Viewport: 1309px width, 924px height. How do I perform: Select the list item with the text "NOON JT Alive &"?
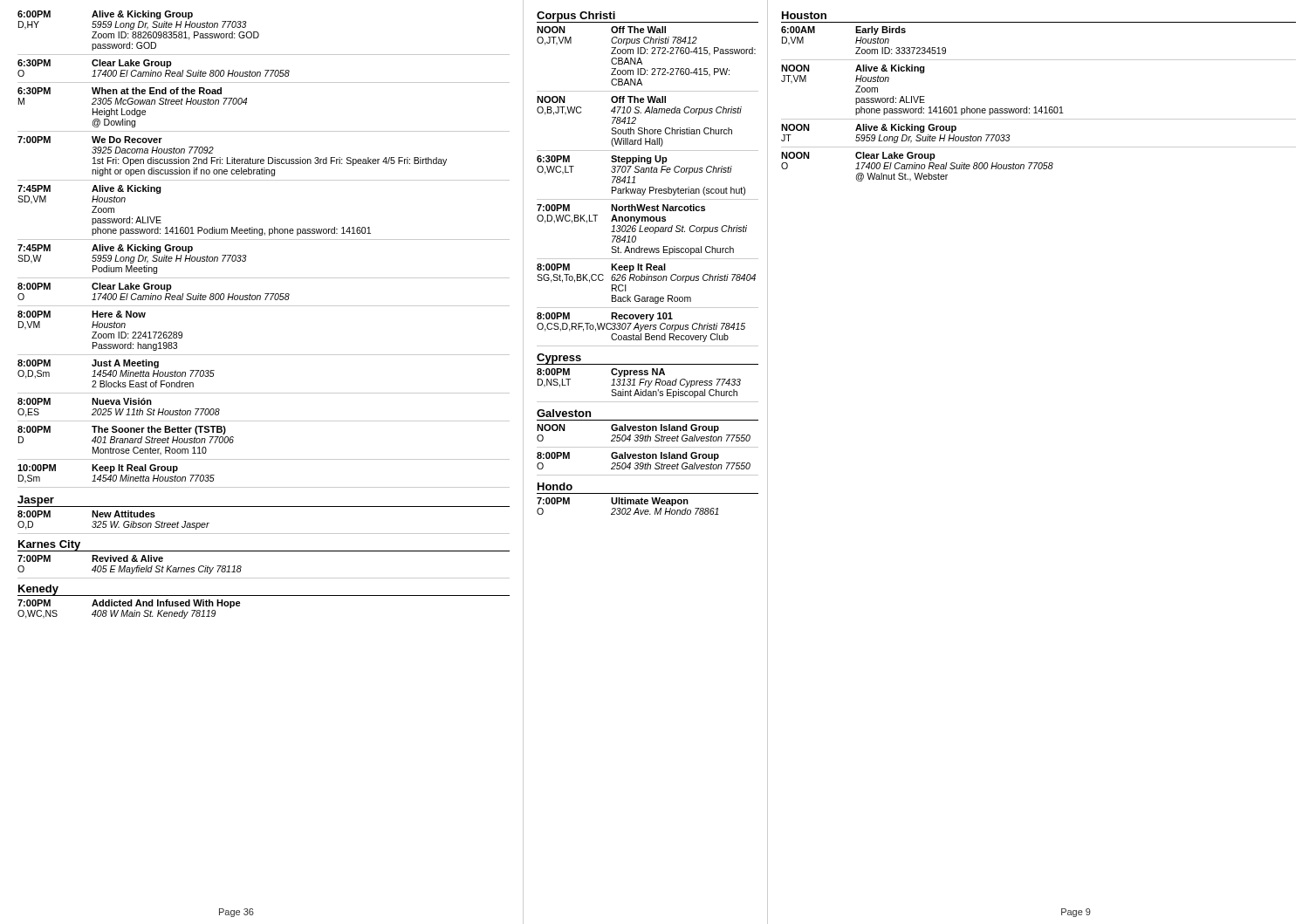click(869, 128)
